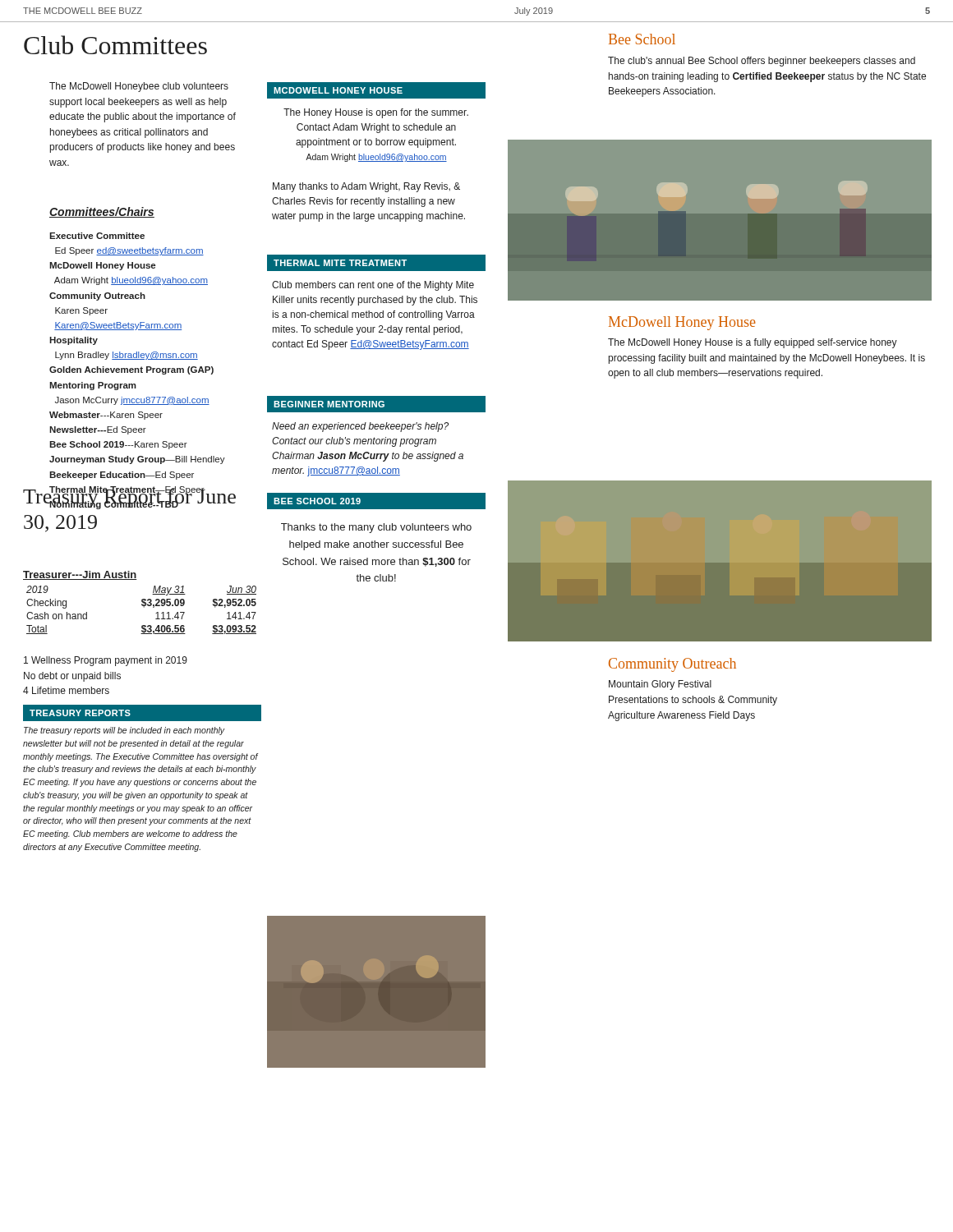Locate the text "BEE SCHOOL 2019"
953x1232 pixels.
(376, 501)
